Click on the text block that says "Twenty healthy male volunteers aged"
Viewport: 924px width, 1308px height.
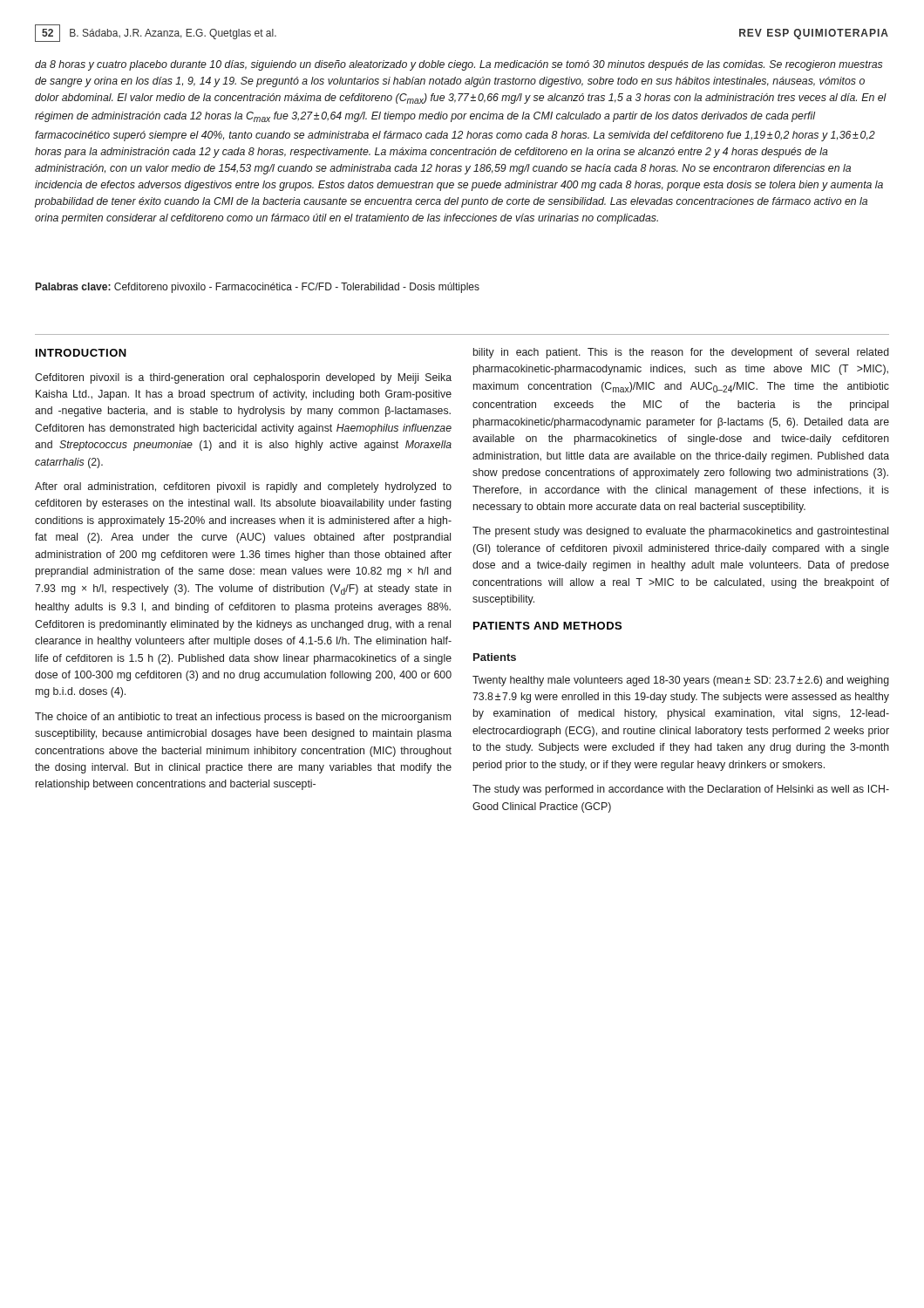coord(681,744)
